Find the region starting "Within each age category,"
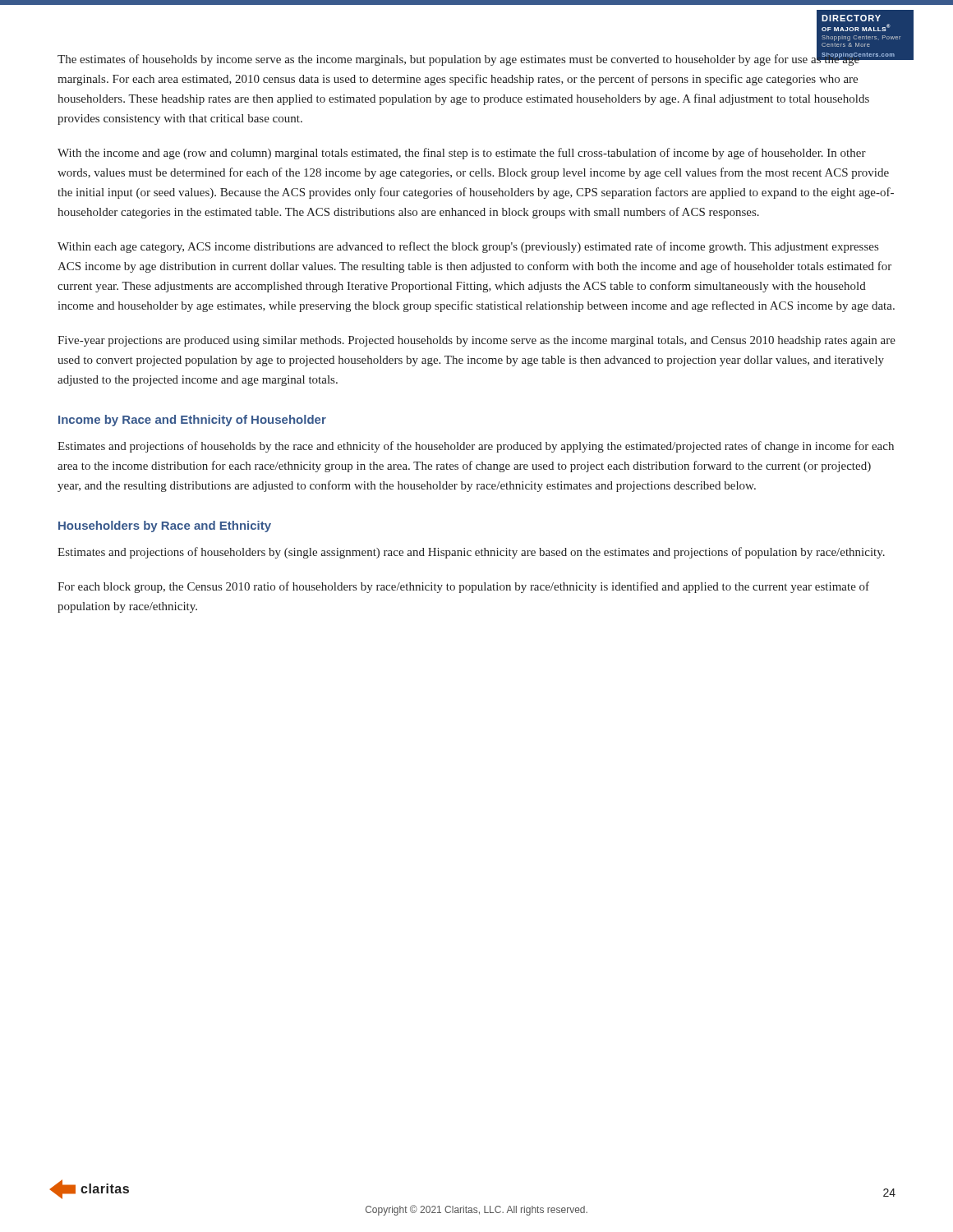Image resolution: width=953 pixels, height=1232 pixels. click(x=476, y=276)
